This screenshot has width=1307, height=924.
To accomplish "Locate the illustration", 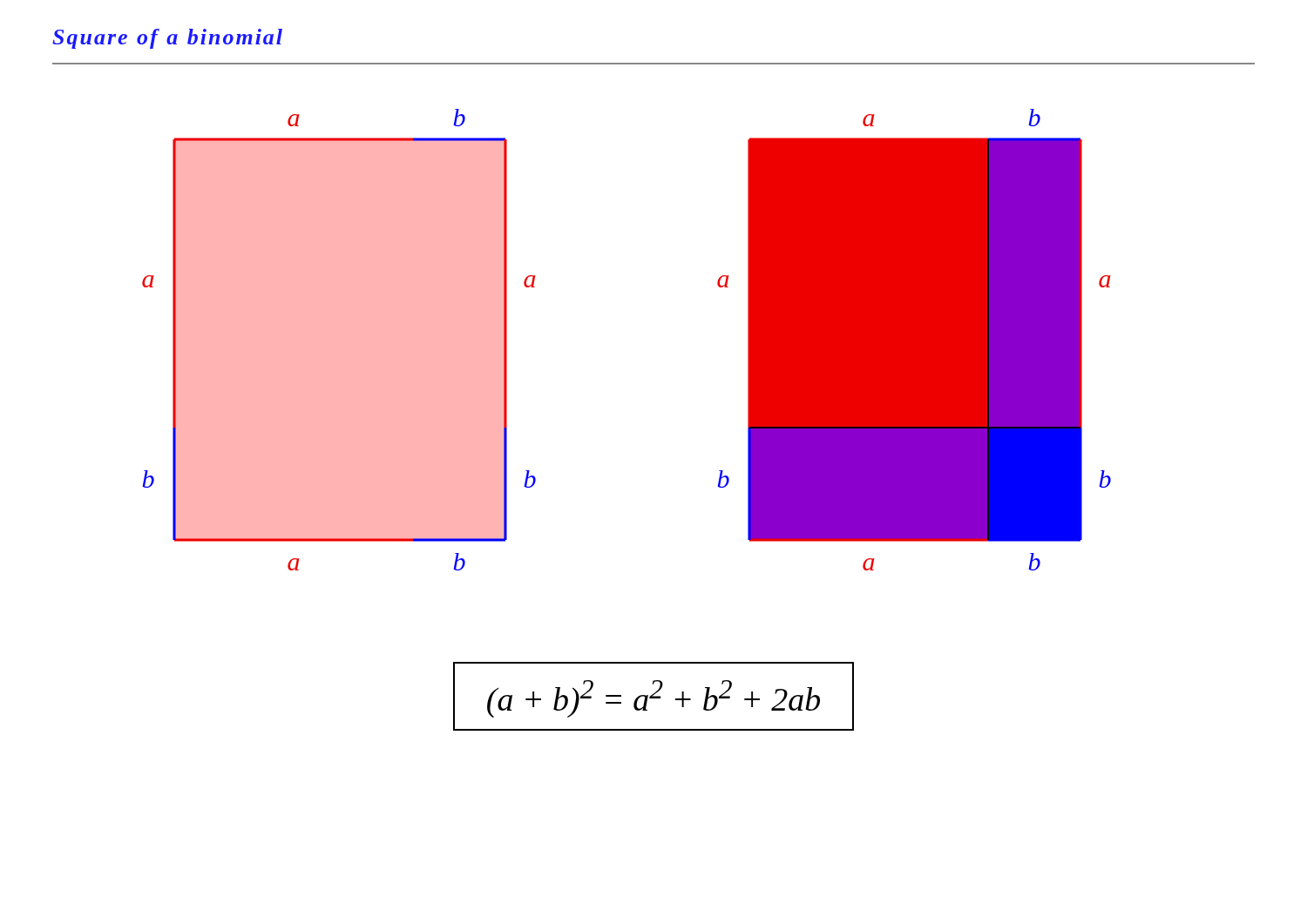I will pos(654,348).
